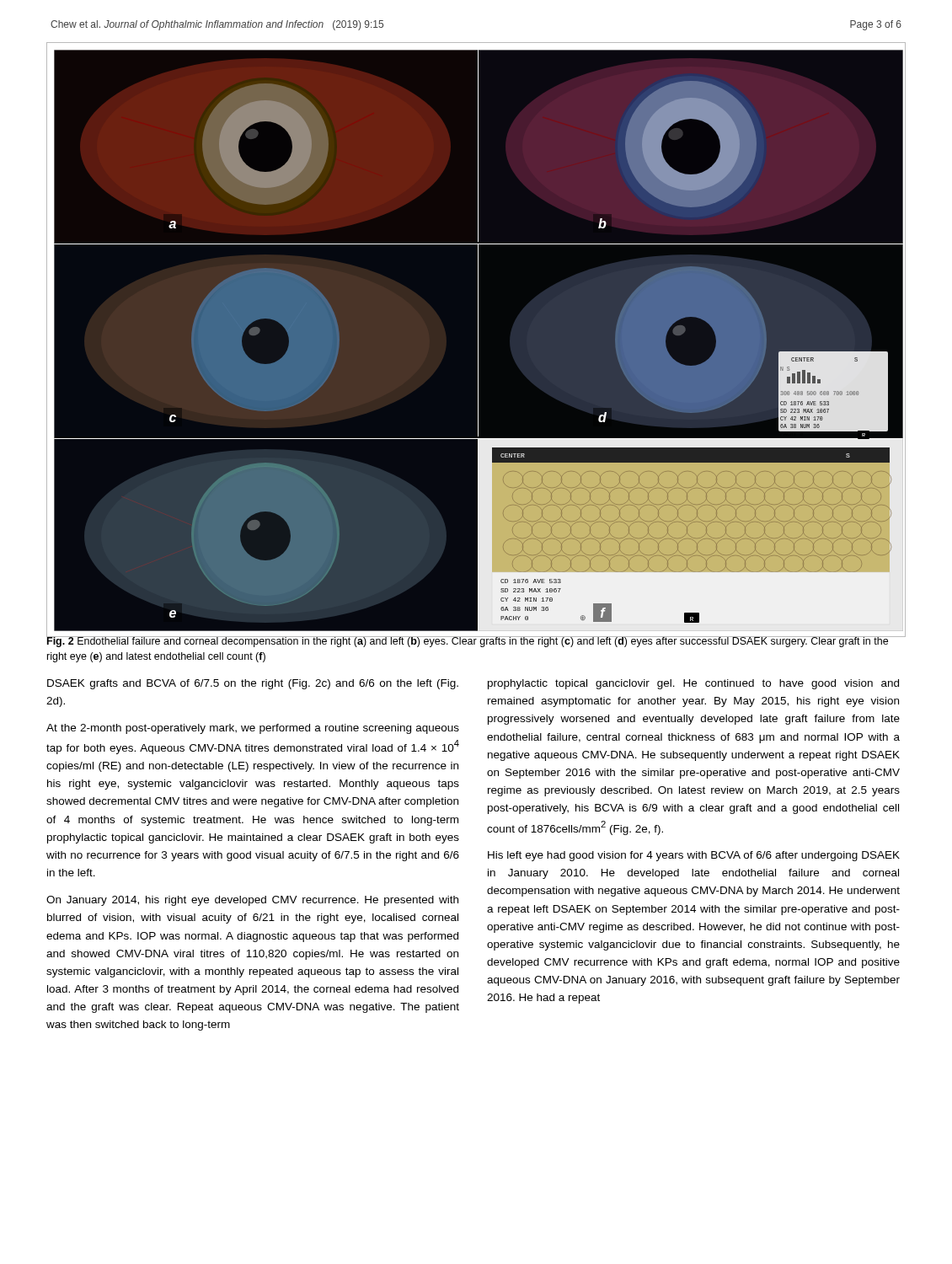This screenshot has width=952, height=1264.
Task: Find the text starting "prophylactic topical ganciclovir gel."
Action: 693,840
